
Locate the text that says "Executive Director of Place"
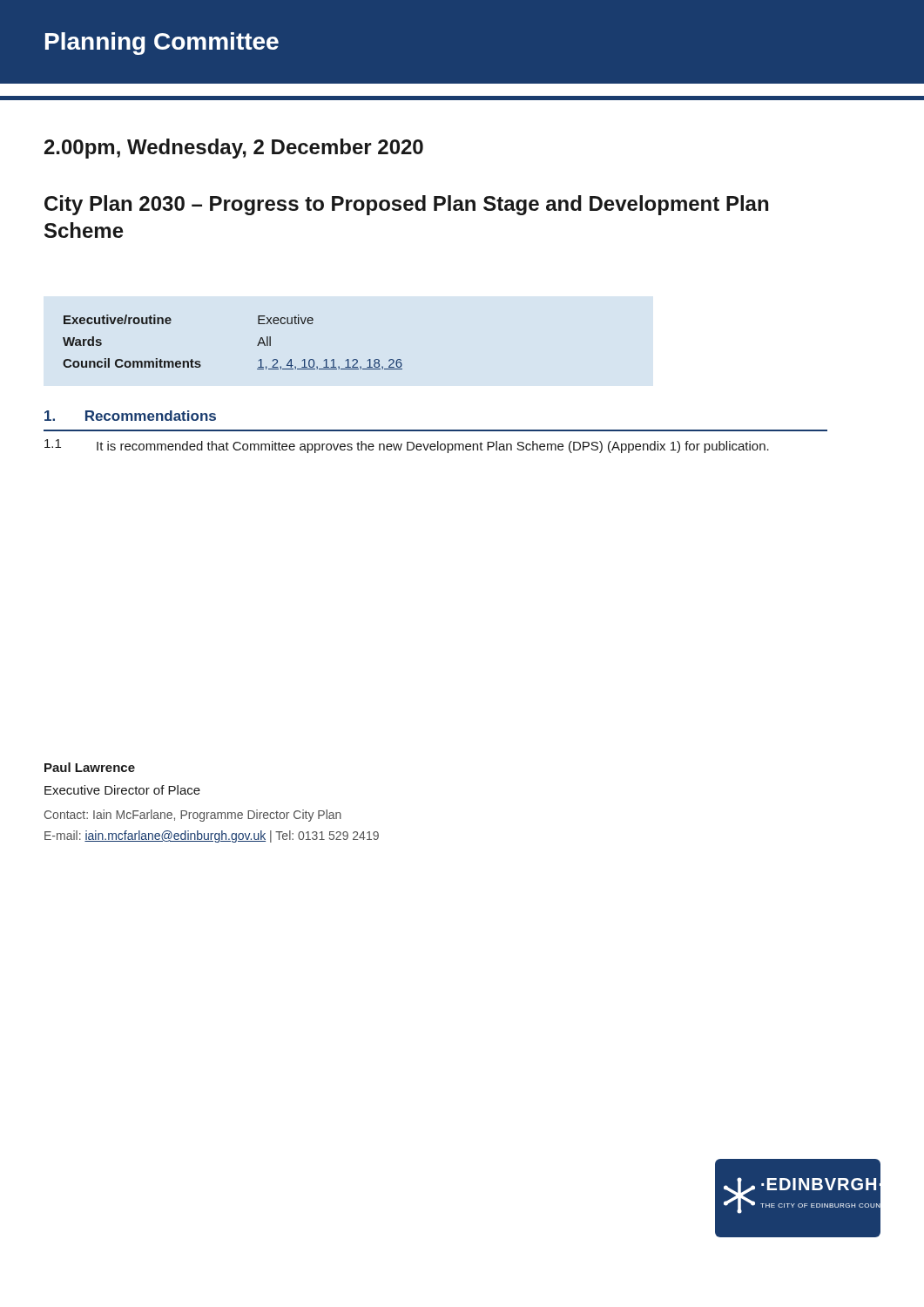pyautogui.click(x=122, y=790)
